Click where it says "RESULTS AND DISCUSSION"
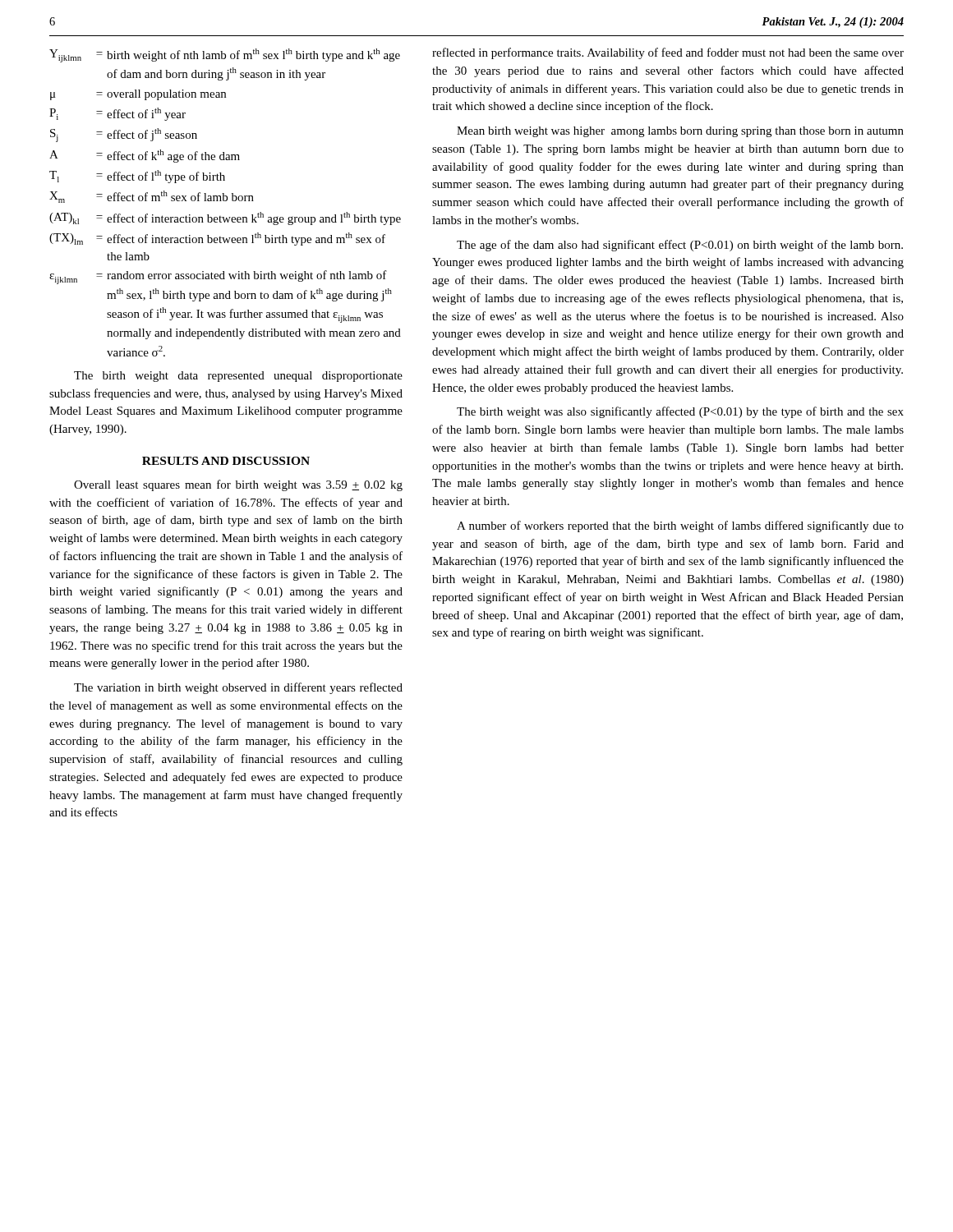The height and width of the screenshot is (1232, 953). click(226, 460)
